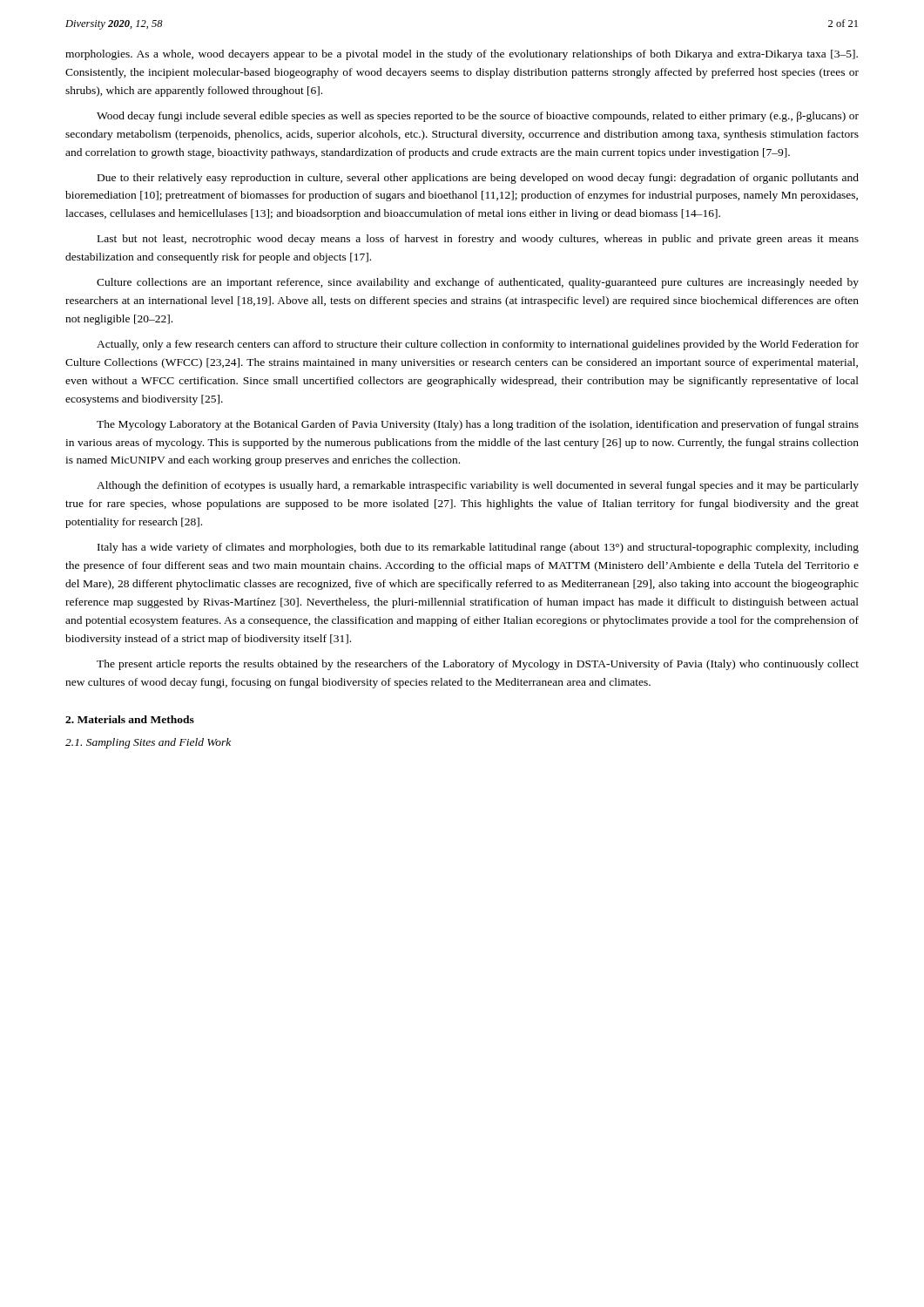Navigate to the text block starting "Although the definition of ecotypes is"
This screenshot has width=924, height=1307.
(462, 504)
